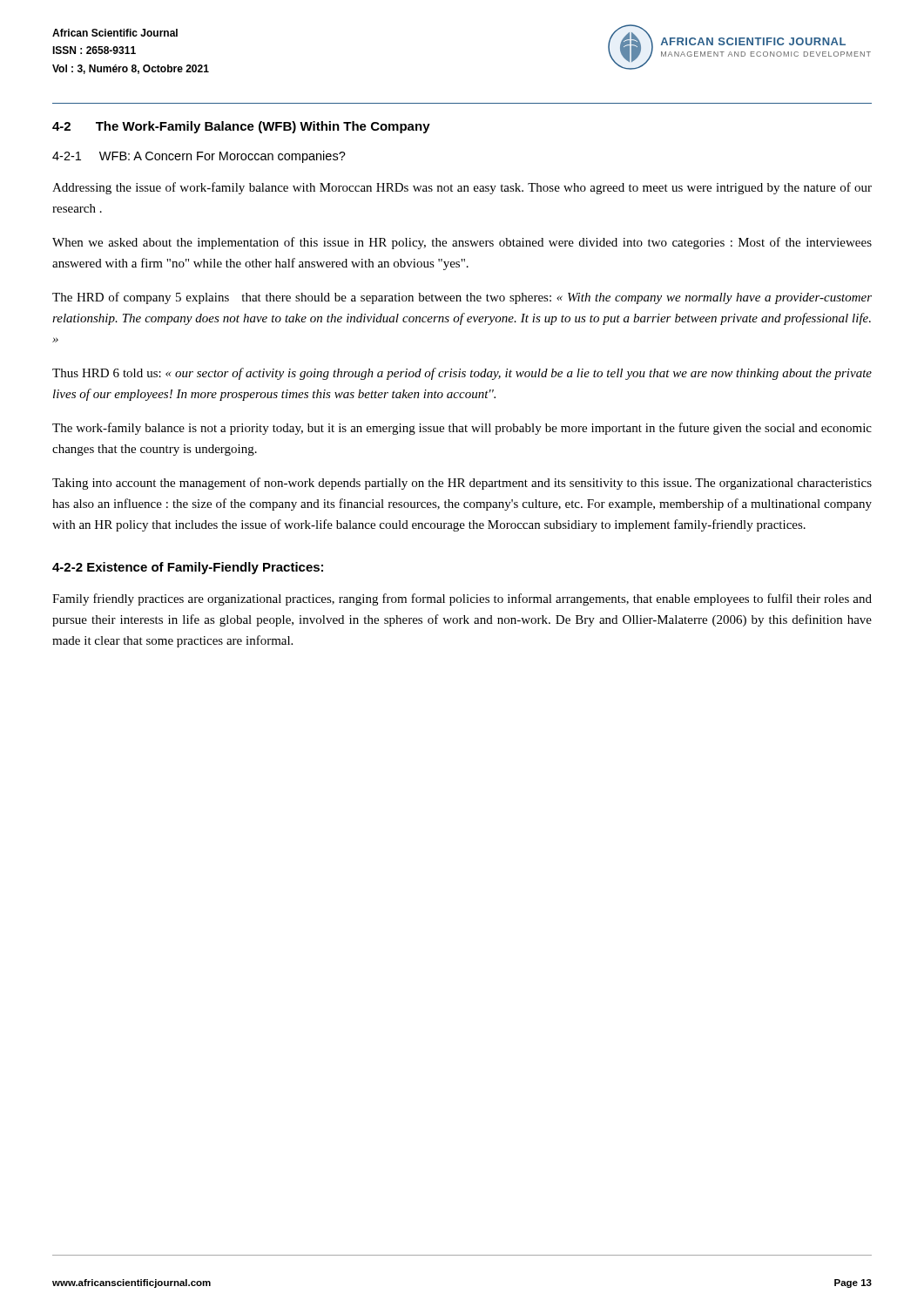Find the text block containing "Taking into account the management of non-work"
924x1307 pixels.
click(x=462, y=504)
